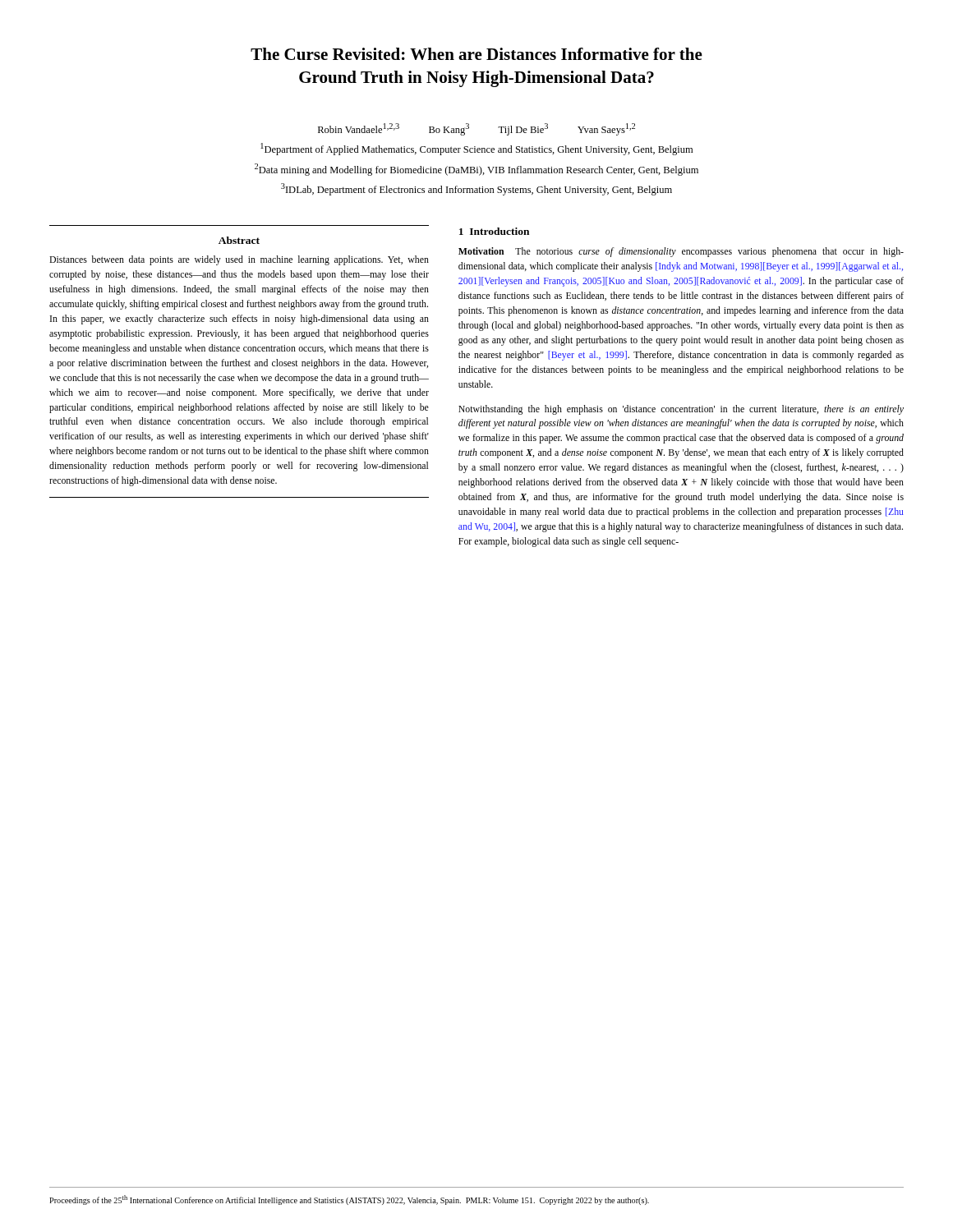Click the passage that begins "Robin Vandaele1,2,3 Bo"

pyautogui.click(x=476, y=157)
